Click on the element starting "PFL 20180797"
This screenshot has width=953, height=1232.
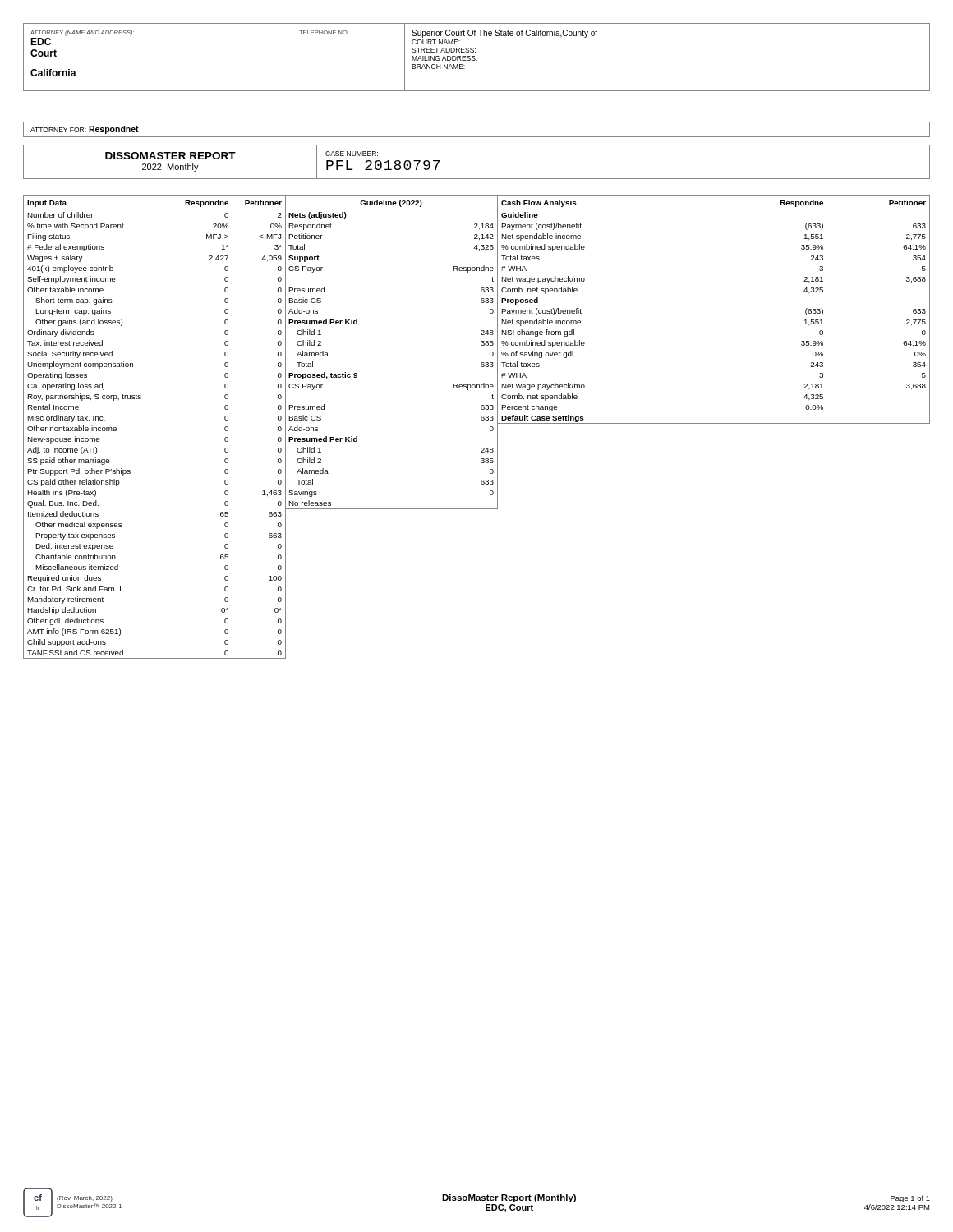click(x=384, y=166)
